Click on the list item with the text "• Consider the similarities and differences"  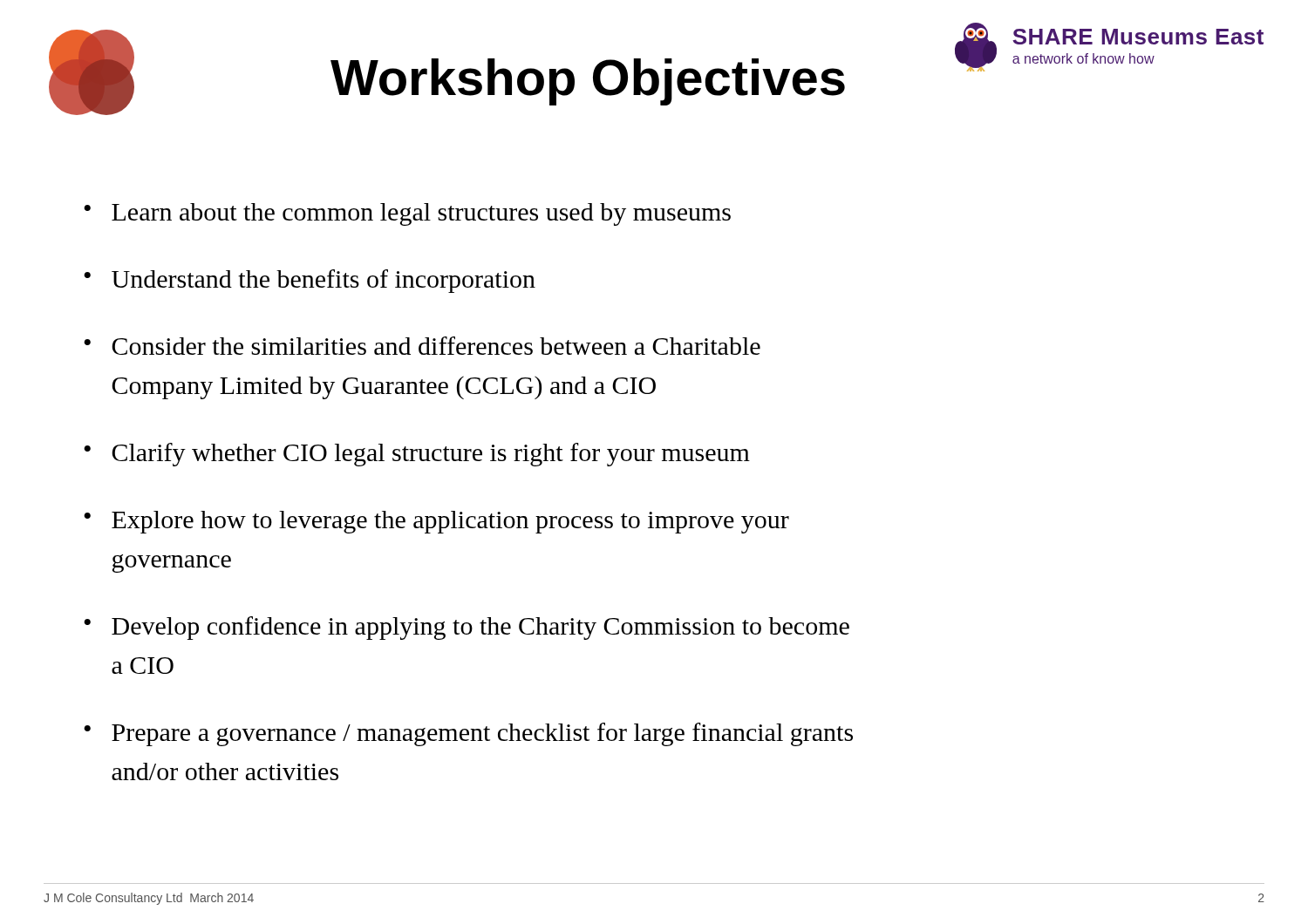click(422, 365)
